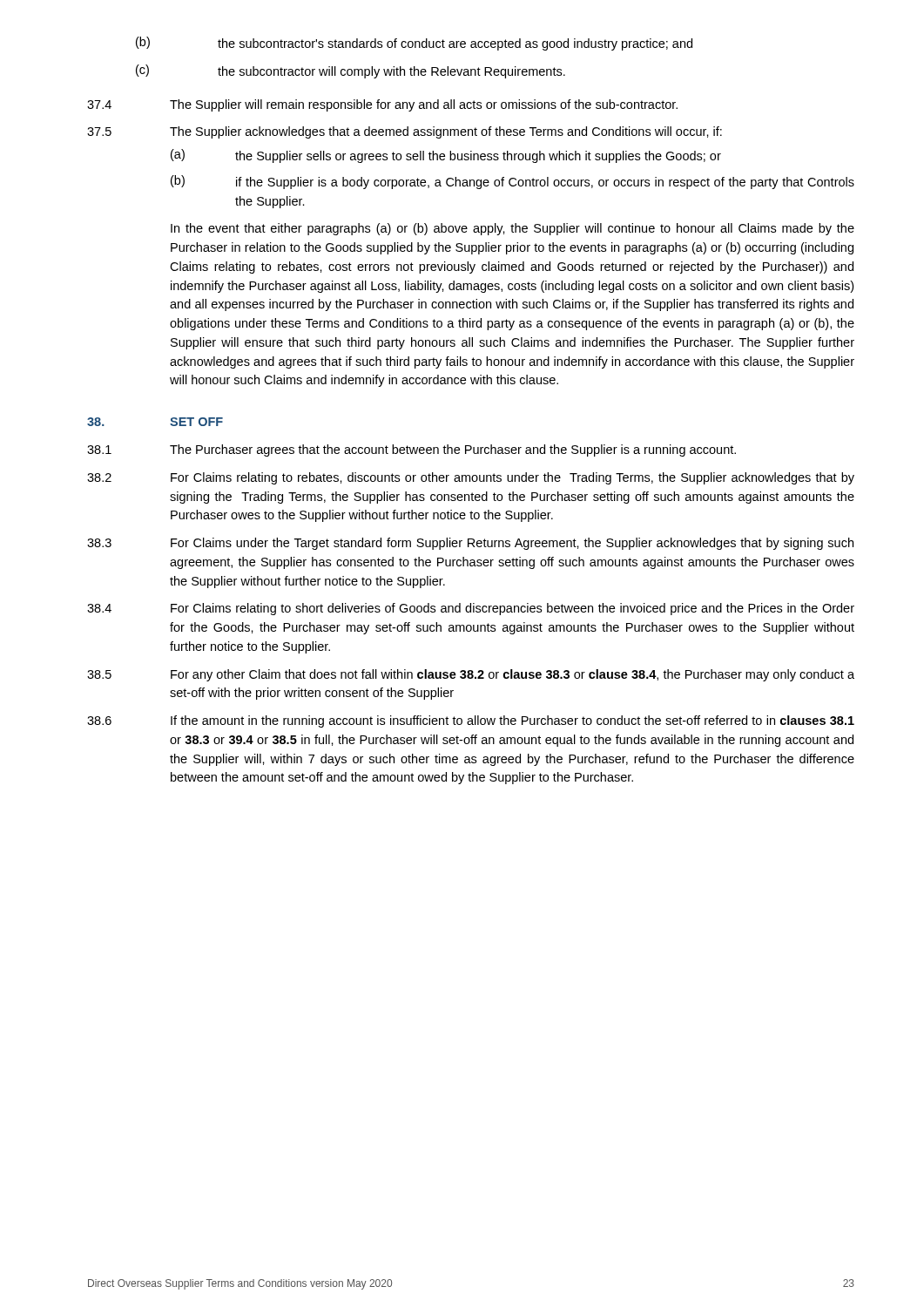Find the block on this page that starts "(b) the subcontractor's standards of conduct are accepted"
Screen dimensions: 1307x924
point(471,44)
